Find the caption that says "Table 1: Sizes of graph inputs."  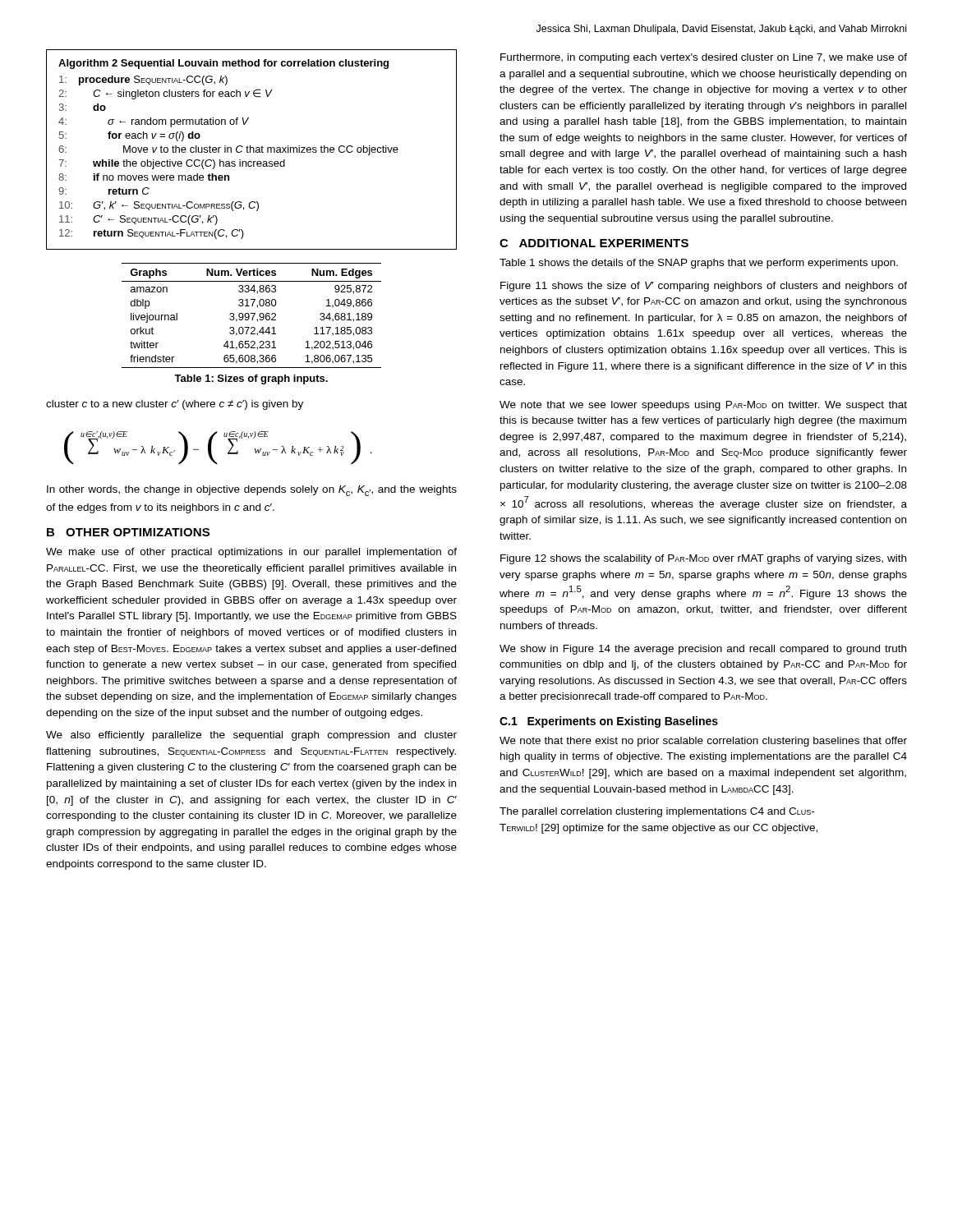click(251, 378)
